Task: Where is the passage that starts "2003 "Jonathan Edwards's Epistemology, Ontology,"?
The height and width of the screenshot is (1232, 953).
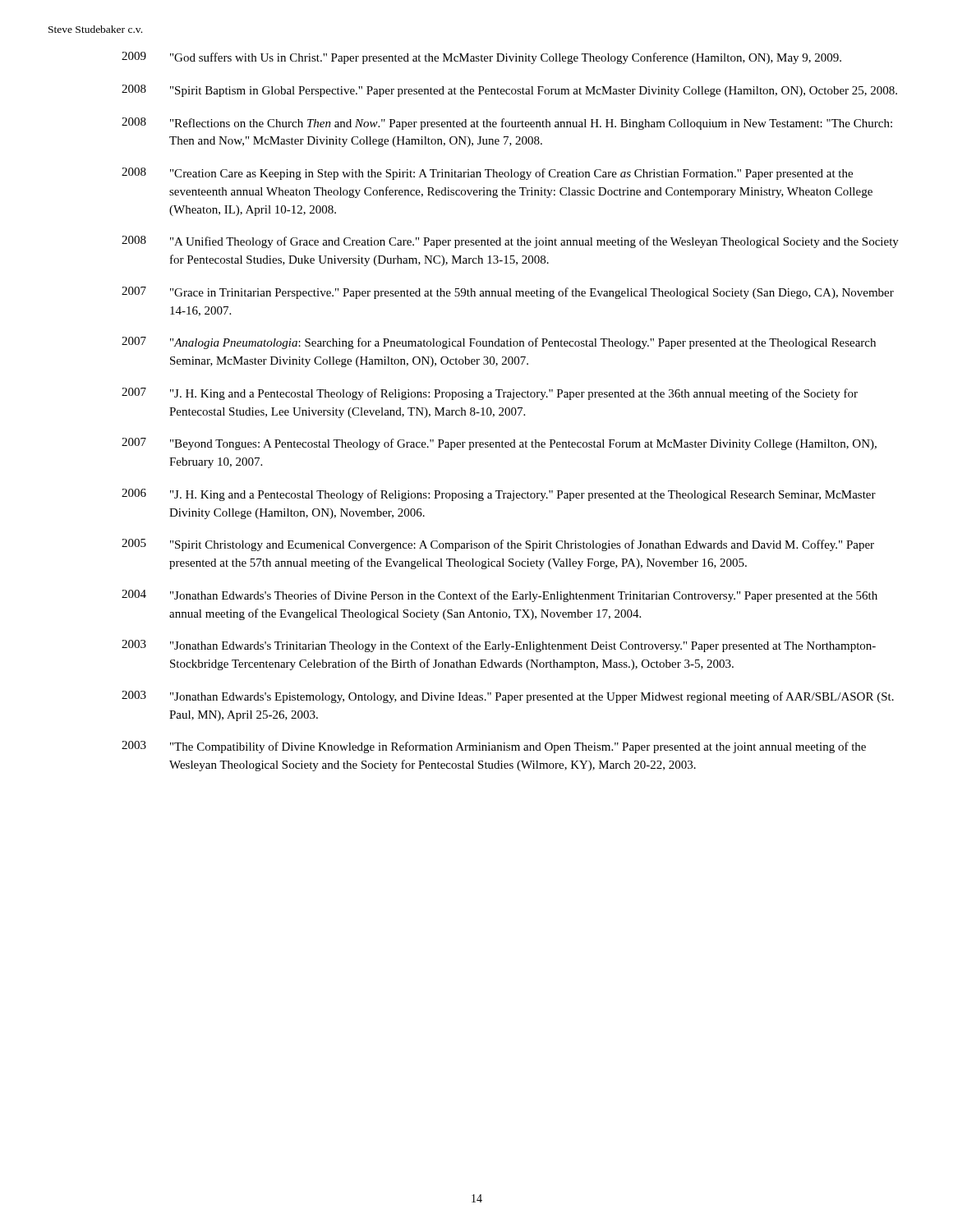Action: tap(476, 706)
